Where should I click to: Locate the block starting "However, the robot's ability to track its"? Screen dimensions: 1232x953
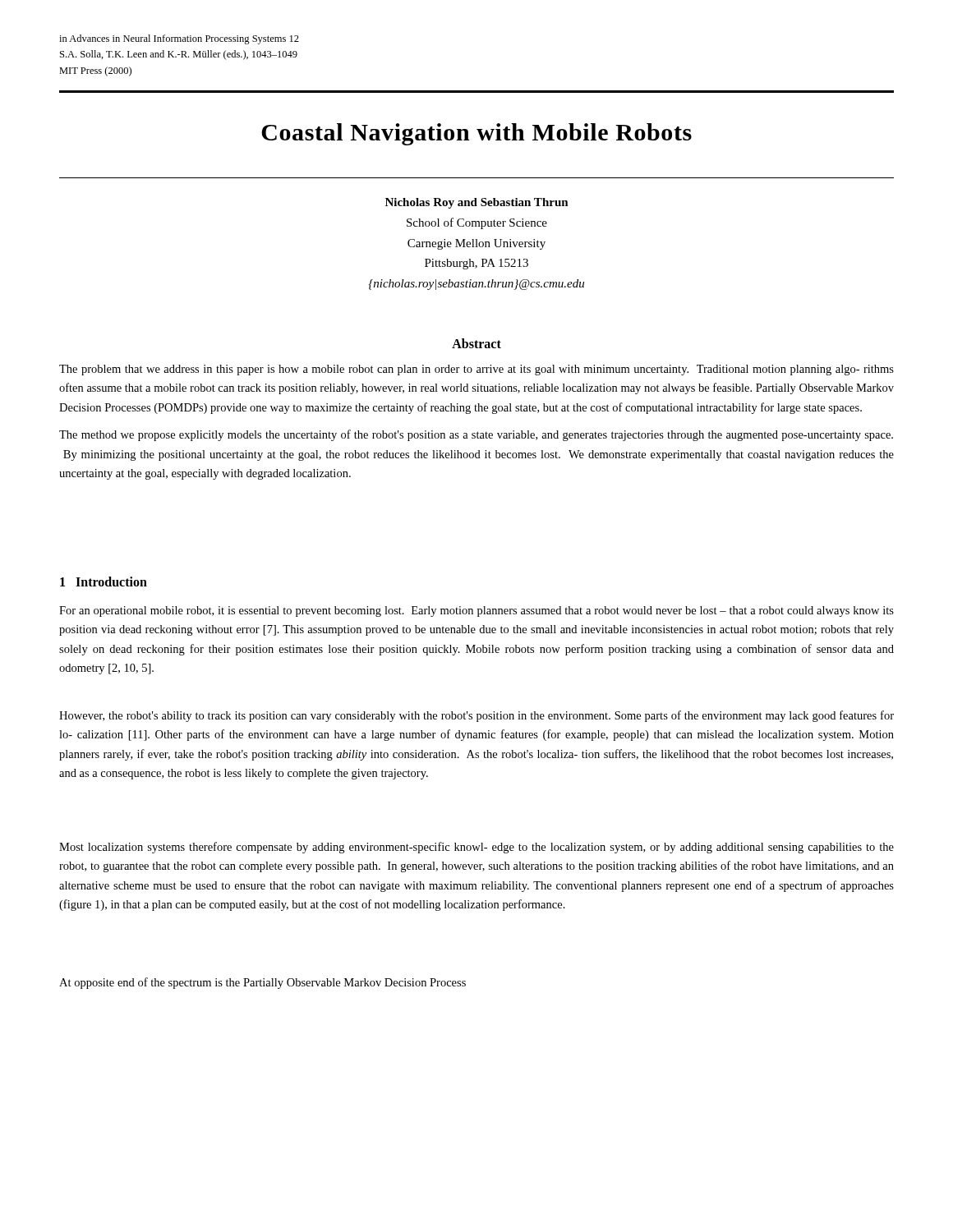point(476,745)
